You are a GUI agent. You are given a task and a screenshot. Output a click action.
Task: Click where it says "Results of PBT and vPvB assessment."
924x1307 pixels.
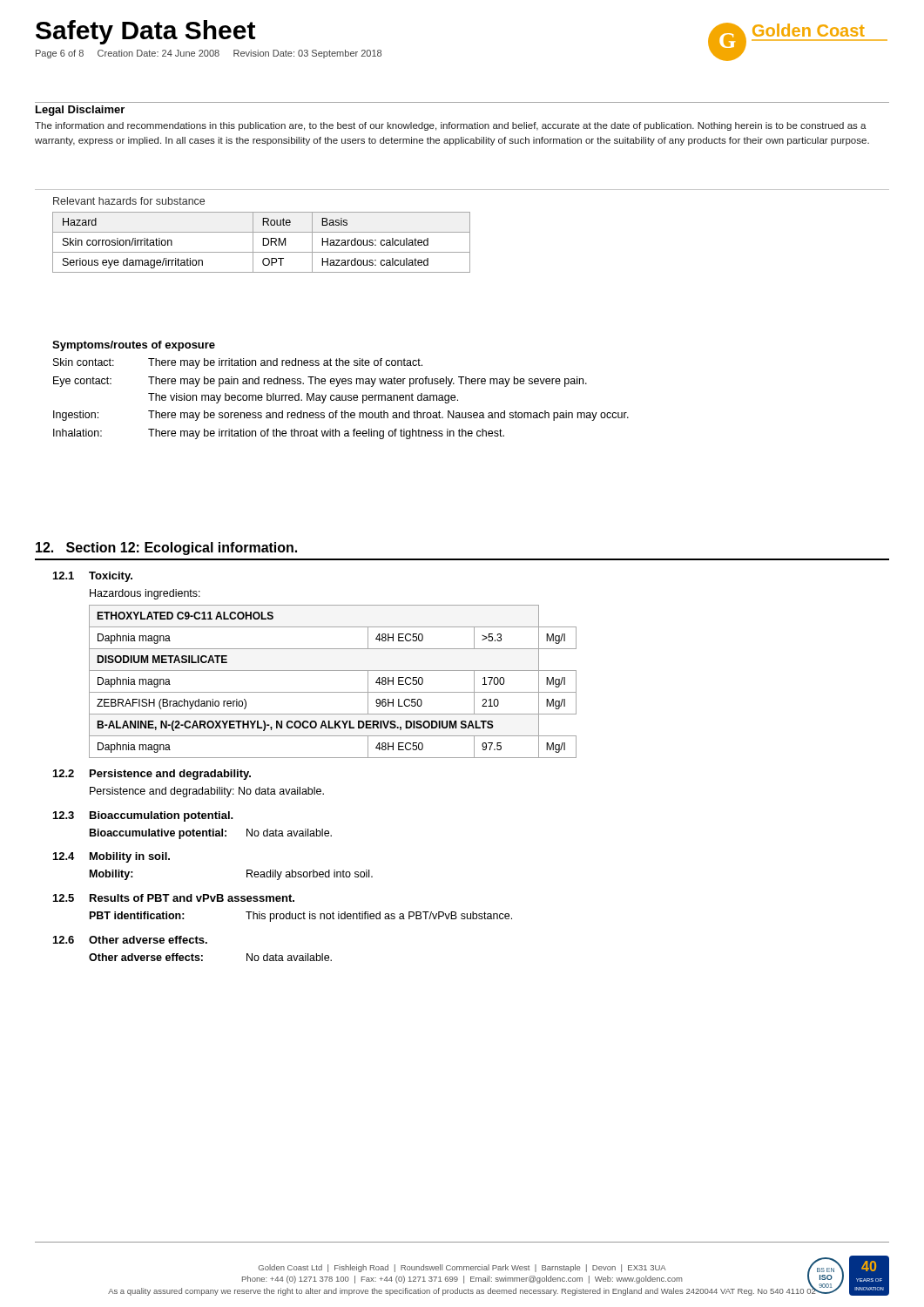tap(192, 898)
